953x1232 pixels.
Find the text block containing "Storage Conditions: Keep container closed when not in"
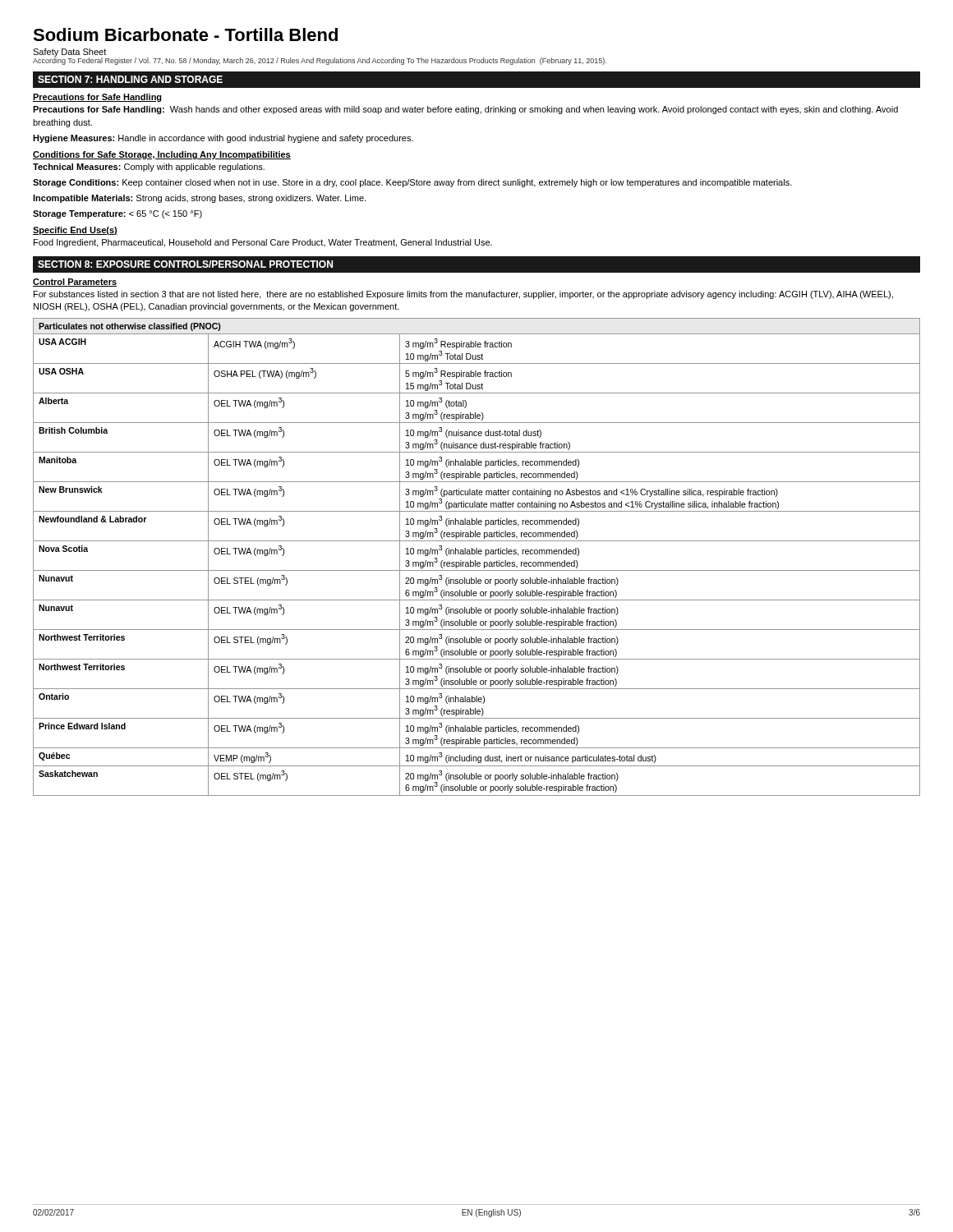413,182
